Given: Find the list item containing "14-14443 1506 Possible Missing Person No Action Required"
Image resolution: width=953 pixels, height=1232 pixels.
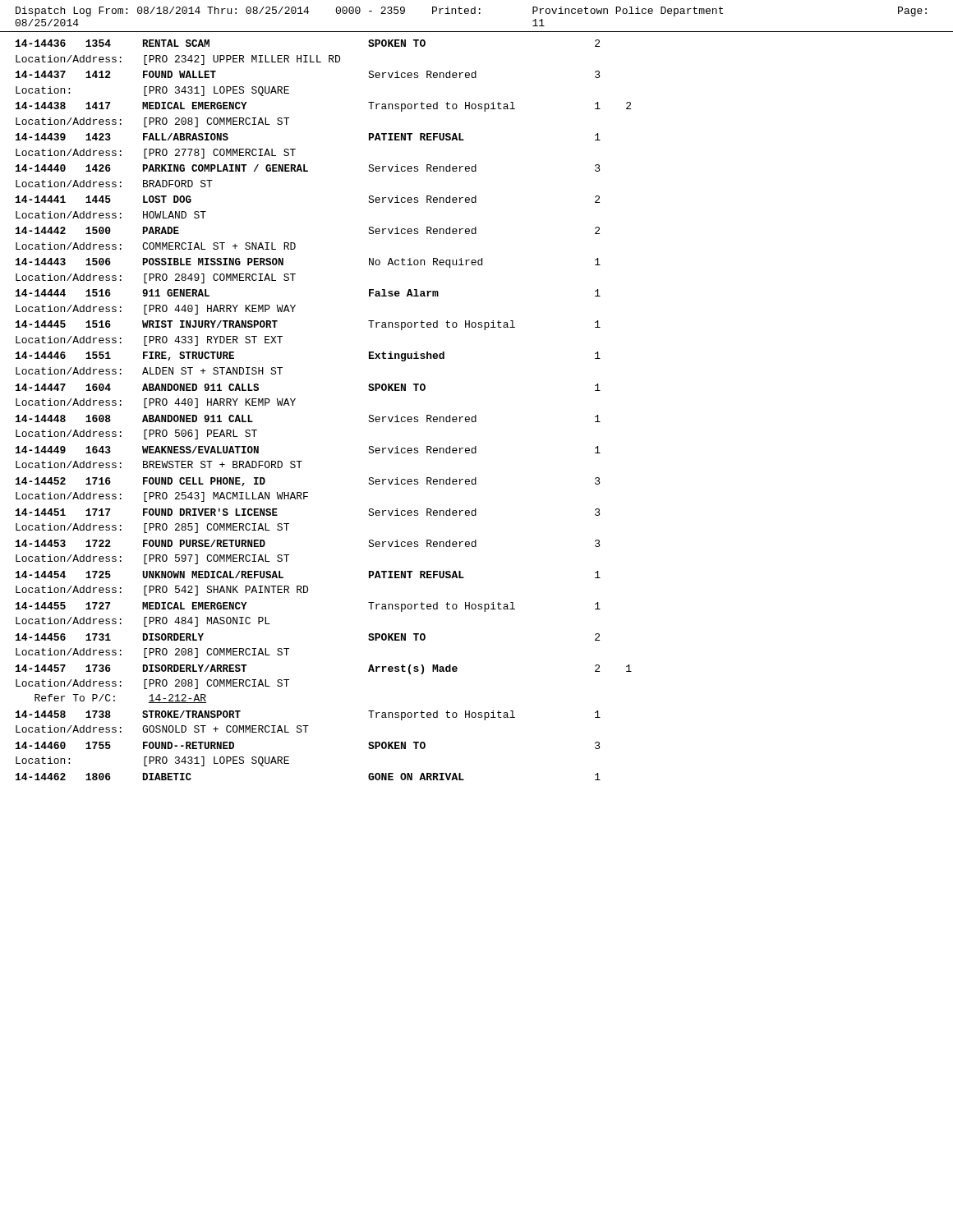Looking at the screenshot, I should [x=476, y=271].
